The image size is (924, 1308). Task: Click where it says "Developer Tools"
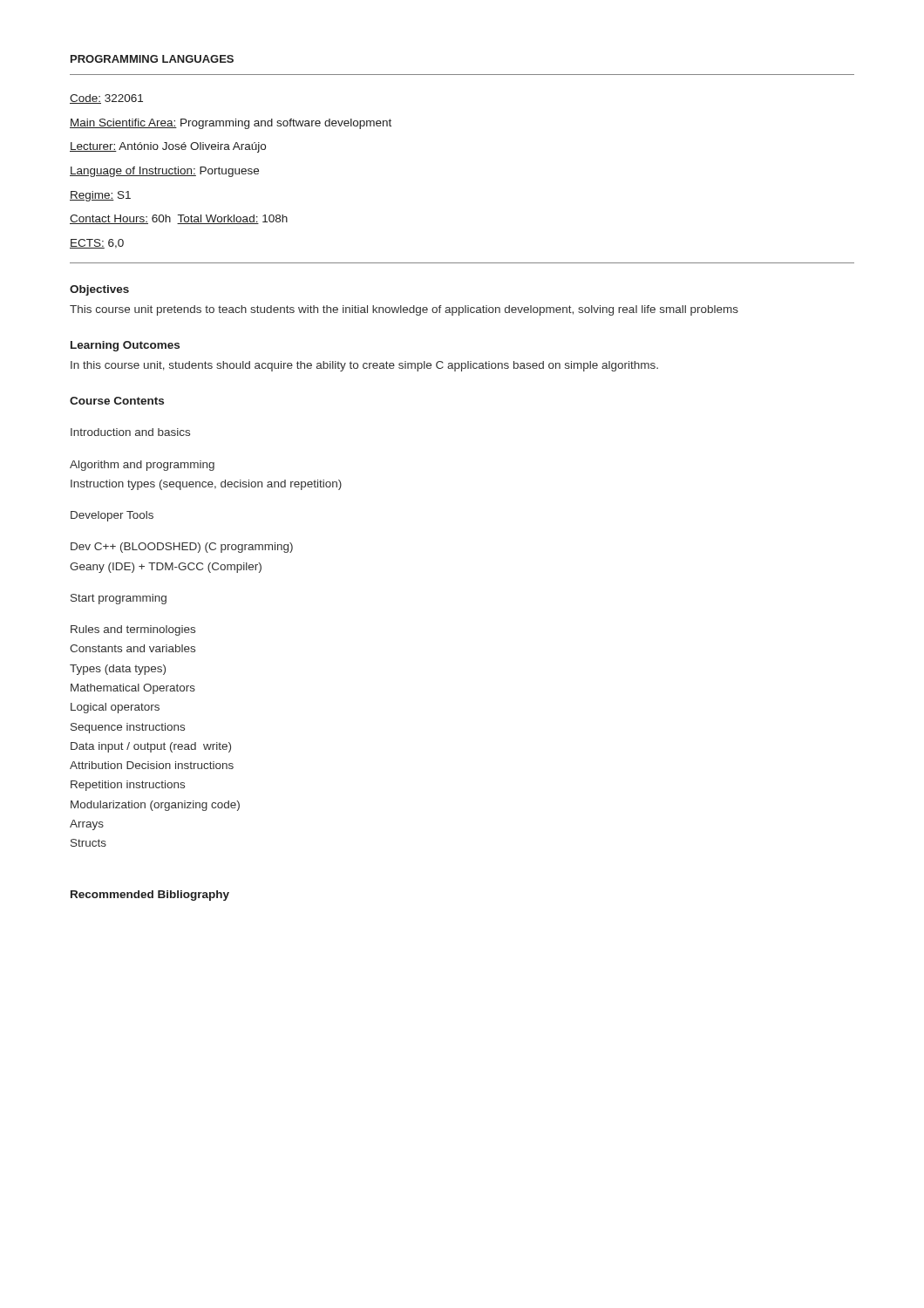click(x=112, y=515)
